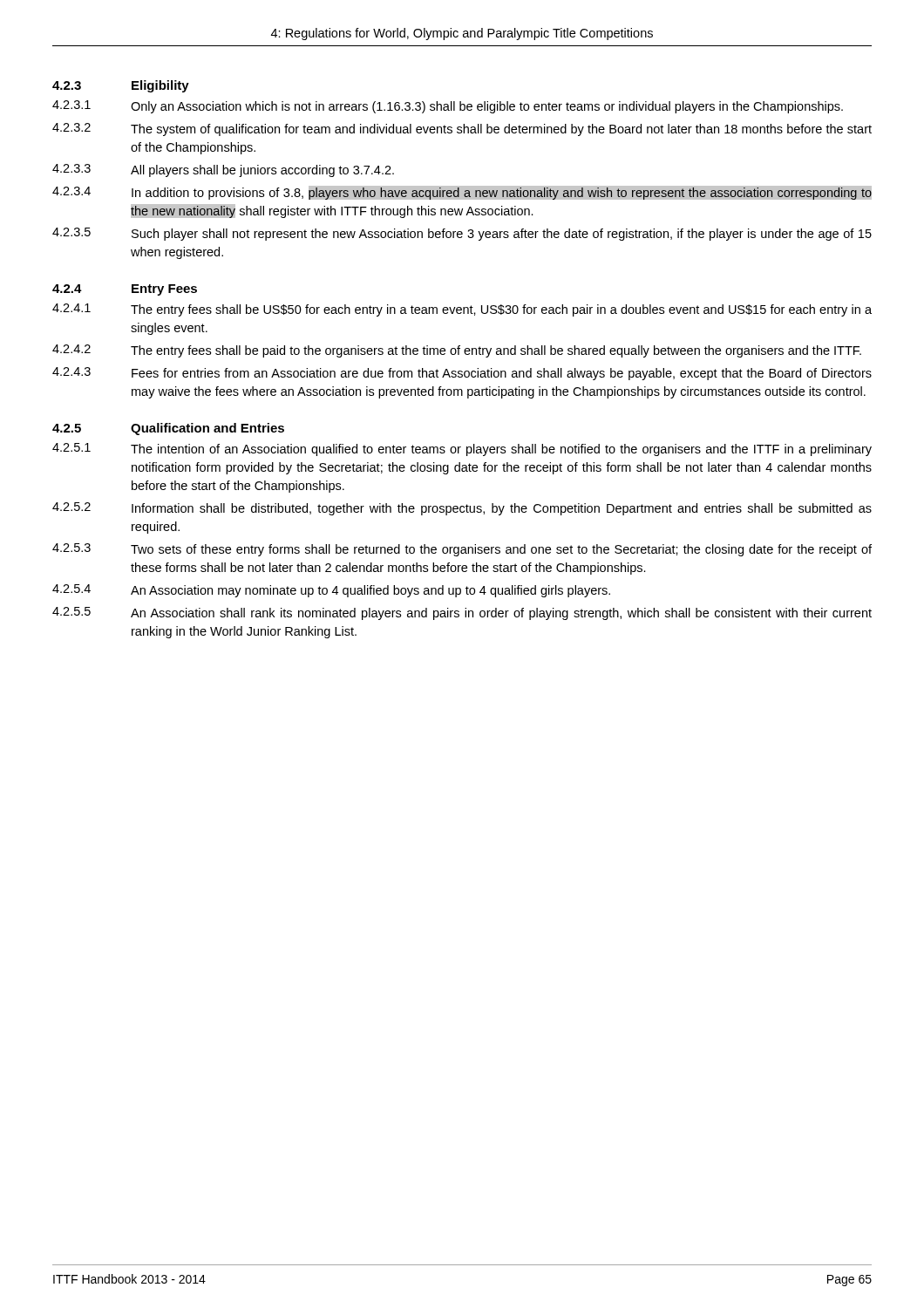The image size is (924, 1308).
Task: Point to the block beginning "4.2.3.1 Only an Association which is not in"
Action: point(448,107)
